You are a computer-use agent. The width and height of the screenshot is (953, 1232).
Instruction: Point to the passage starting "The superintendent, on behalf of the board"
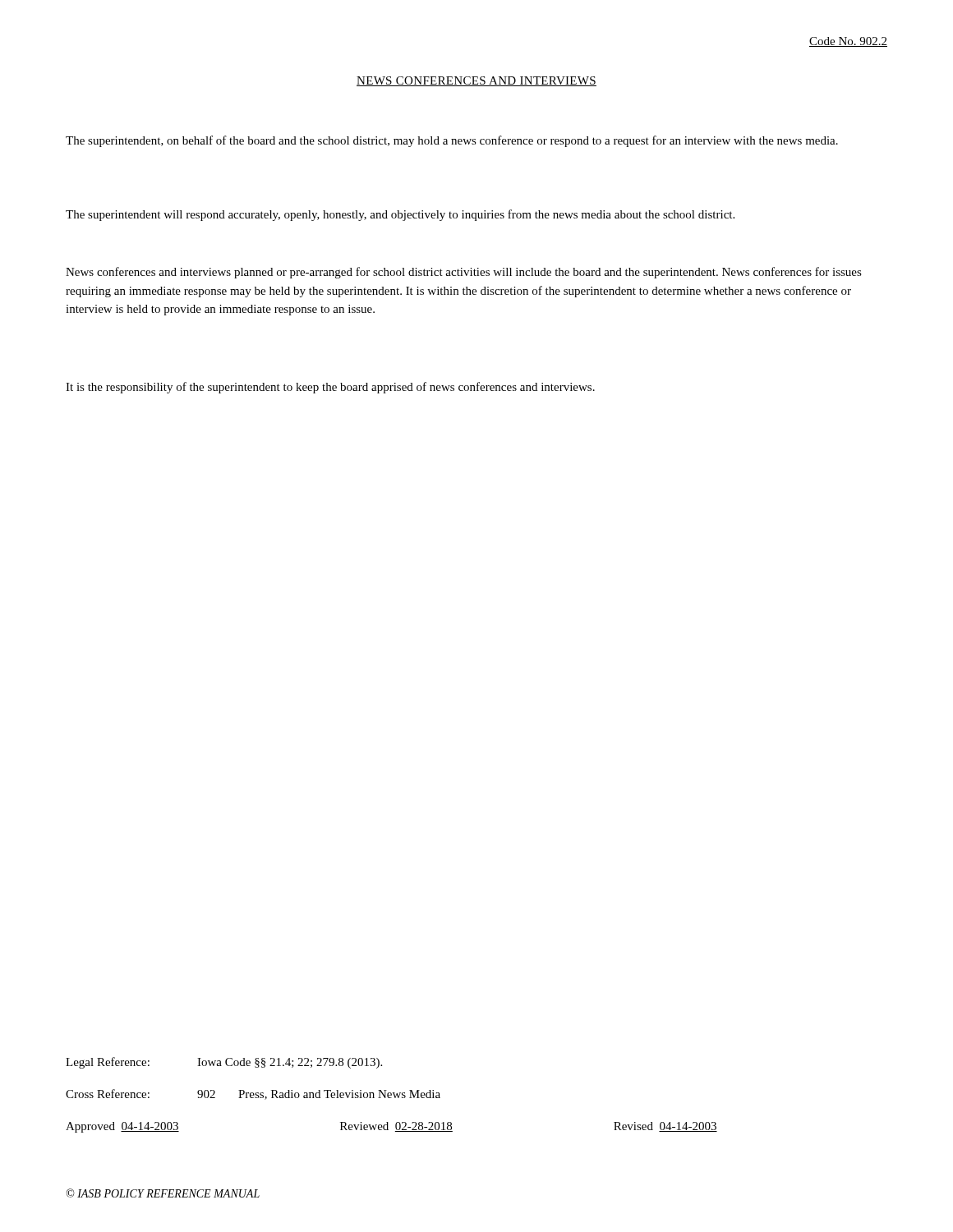452,140
